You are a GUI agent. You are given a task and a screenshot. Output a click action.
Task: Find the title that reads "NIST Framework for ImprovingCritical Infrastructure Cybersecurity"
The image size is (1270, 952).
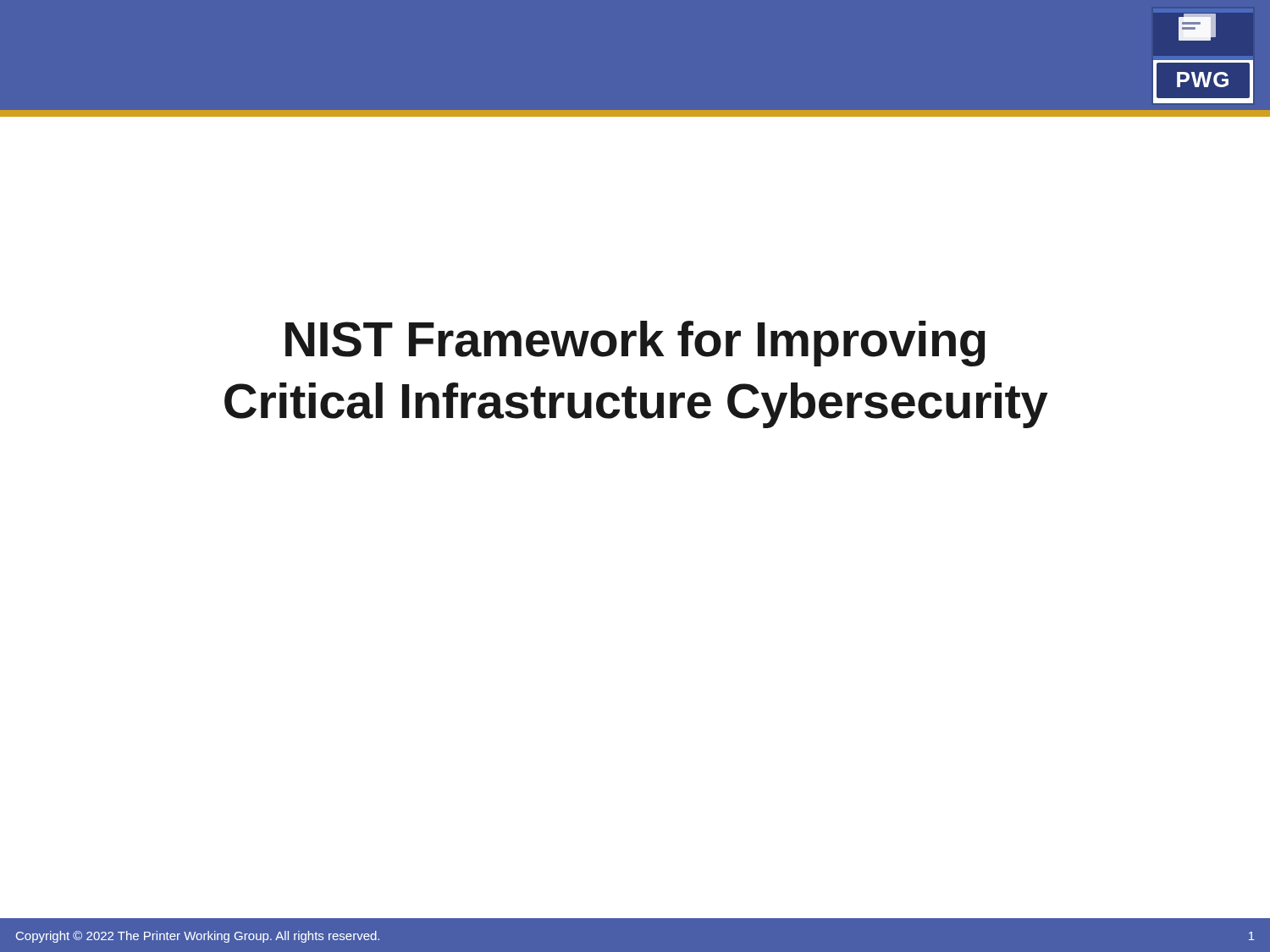point(635,370)
